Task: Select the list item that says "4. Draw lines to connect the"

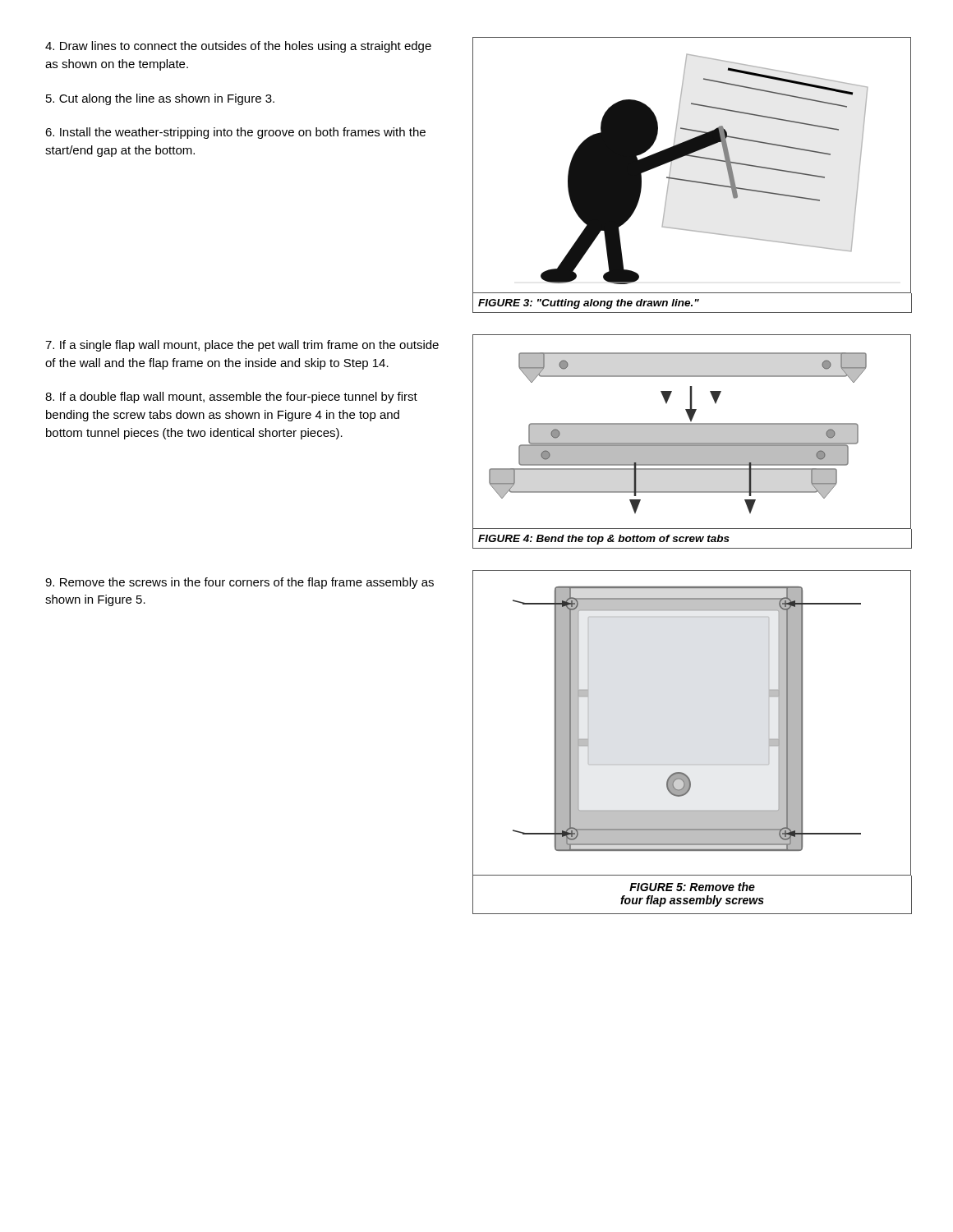Action: [238, 55]
